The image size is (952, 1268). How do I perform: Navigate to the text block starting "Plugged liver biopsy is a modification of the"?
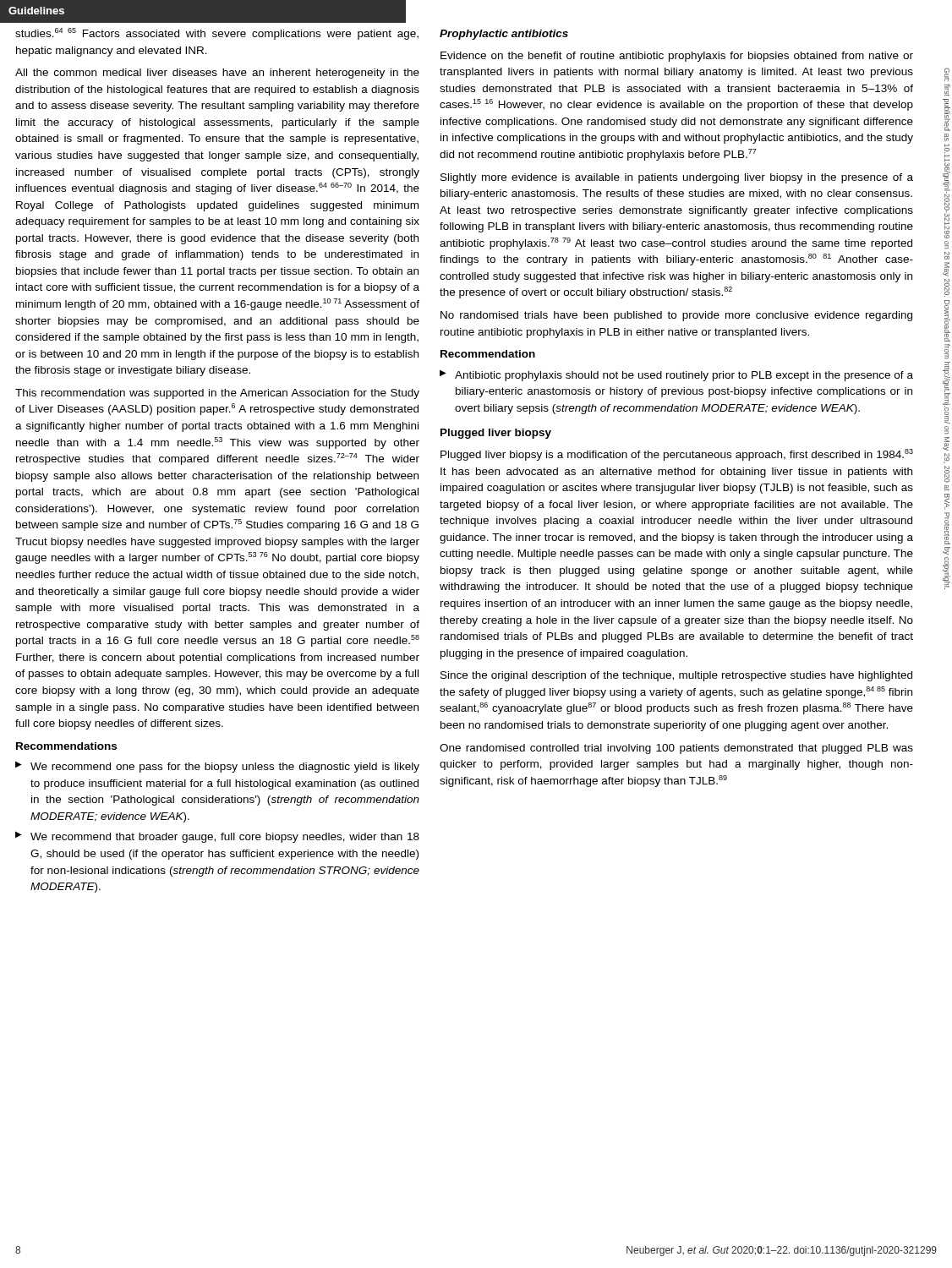[x=676, y=618]
